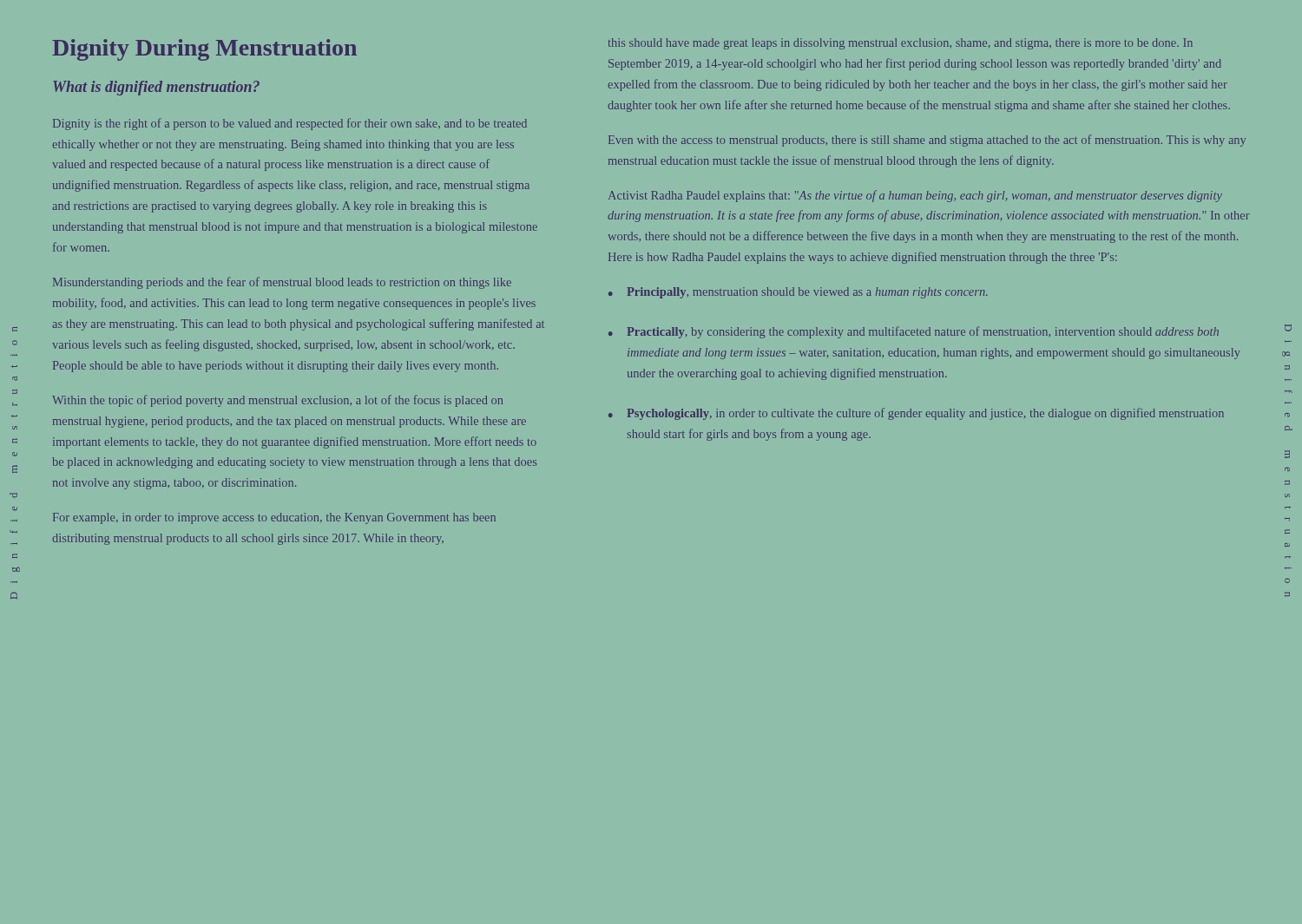Click on the list item that says "Psychologically, in order to cultivate the culture of"
This screenshot has height=924, width=1302.
(x=929, y=424)
